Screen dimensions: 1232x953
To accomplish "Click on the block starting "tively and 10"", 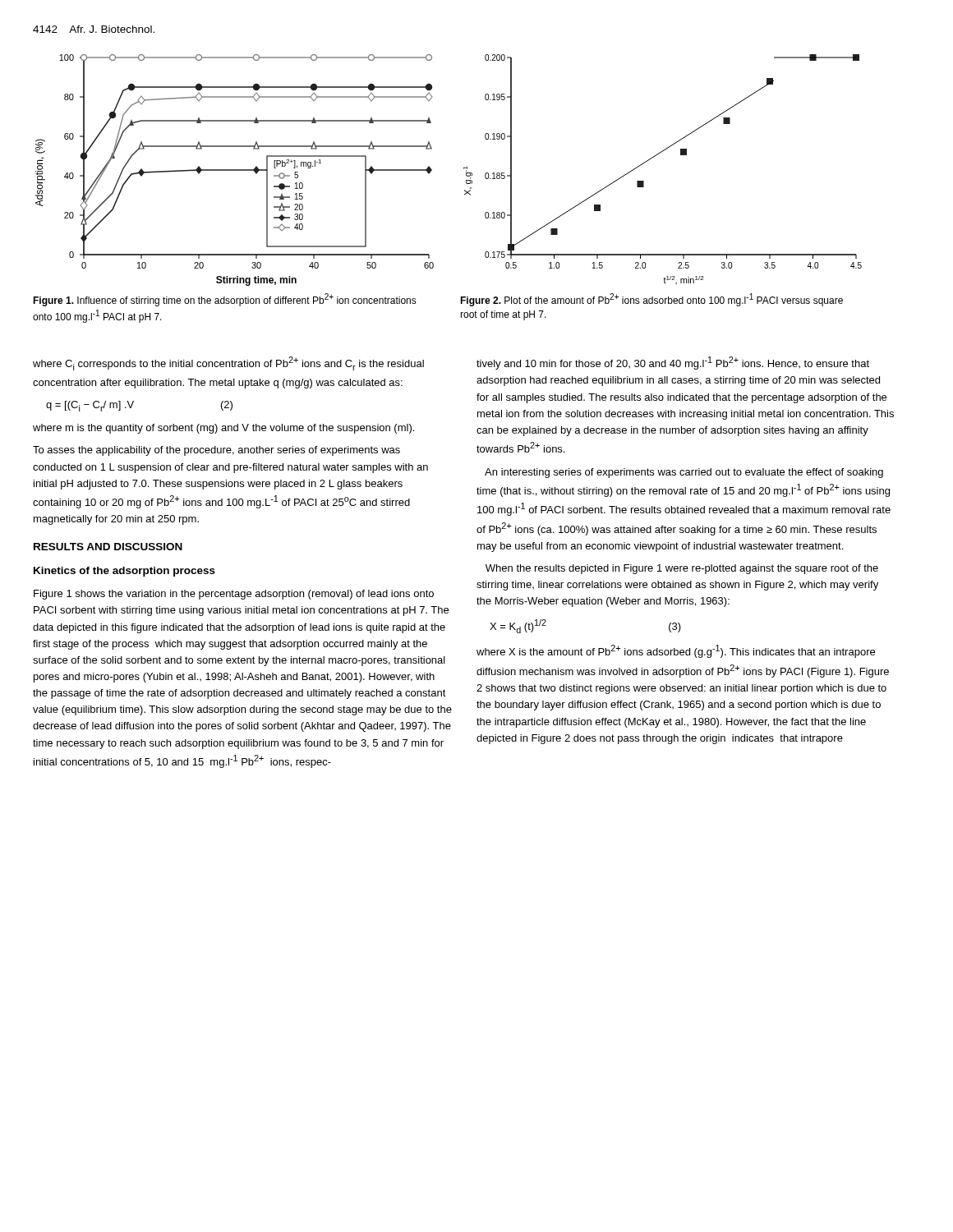I will pyautogui.click(x=685, y=405).
